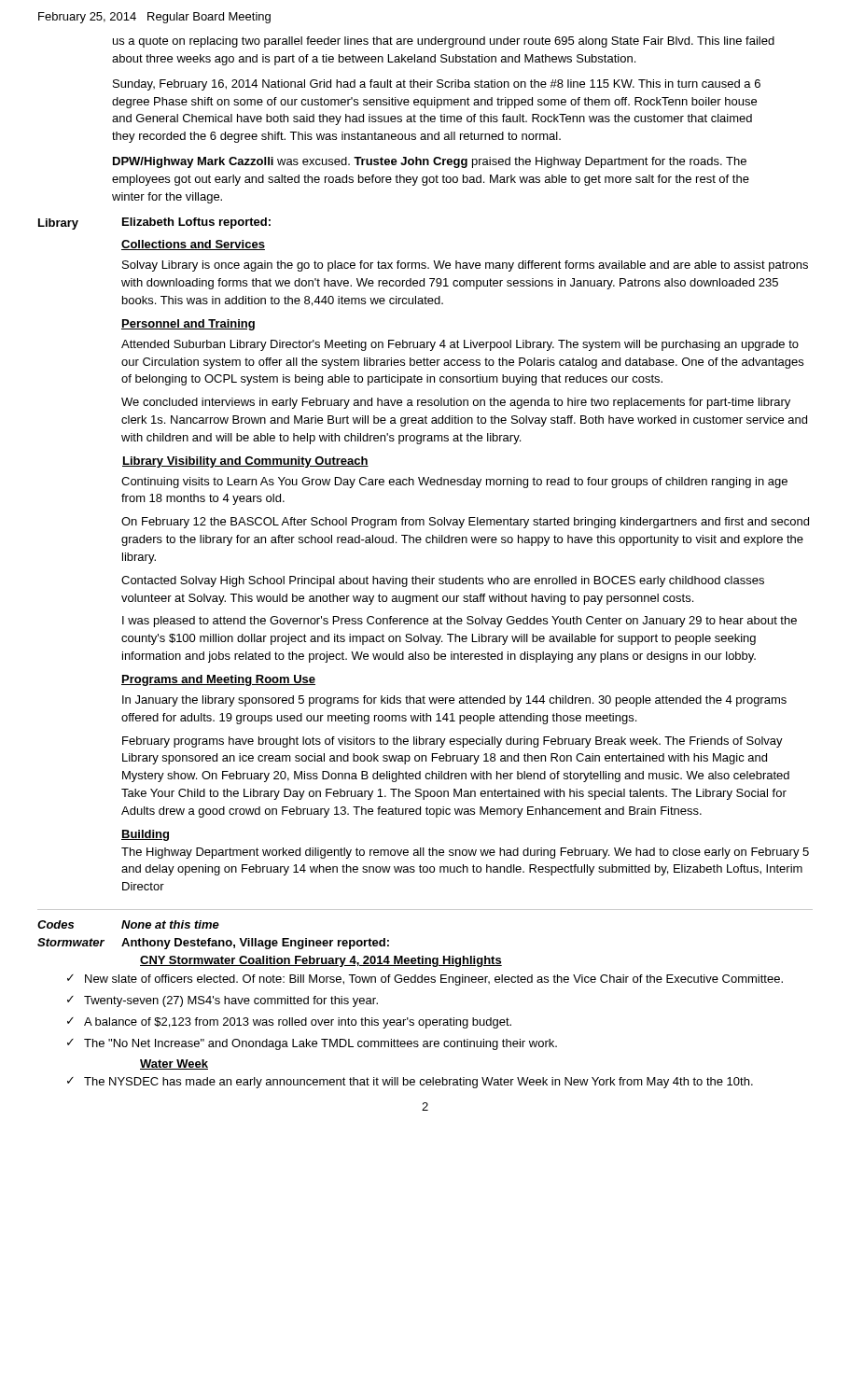
Task: Click the passage that begins "On February 12 the"
Action: pos(466,539)
